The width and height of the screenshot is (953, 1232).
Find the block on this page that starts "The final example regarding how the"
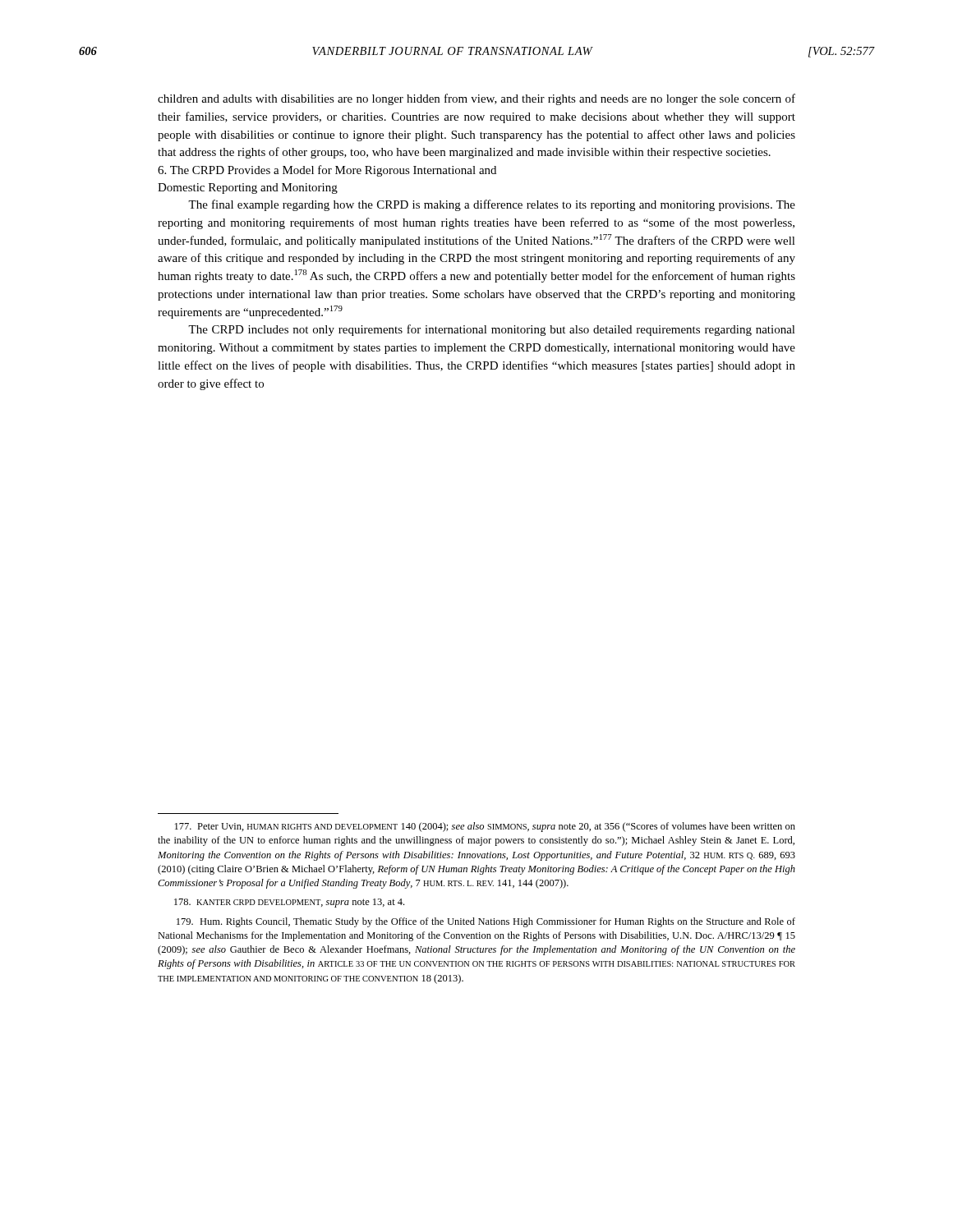click(476, 259)
